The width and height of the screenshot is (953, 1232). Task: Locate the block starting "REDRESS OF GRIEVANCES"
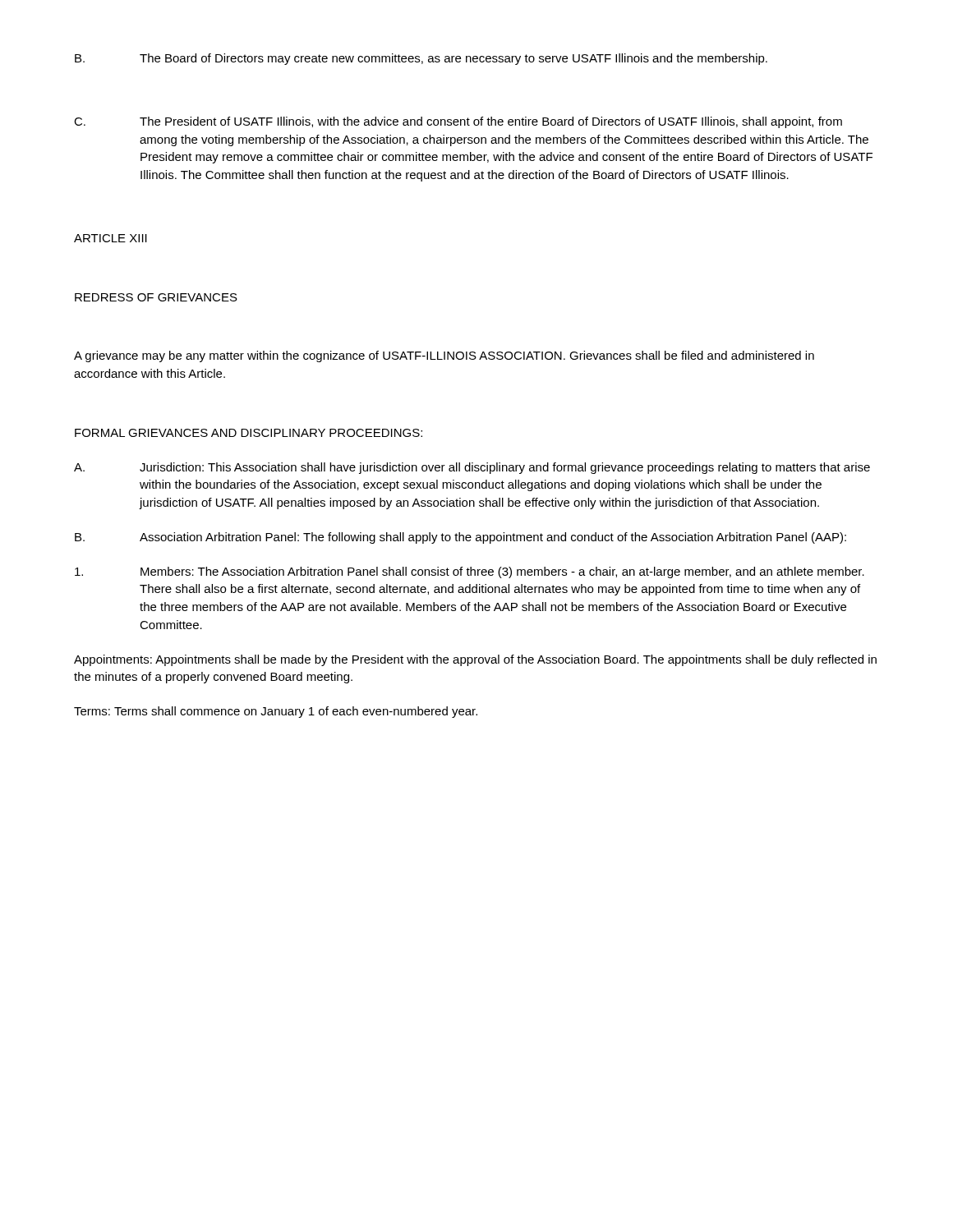[x=156, y=296]
